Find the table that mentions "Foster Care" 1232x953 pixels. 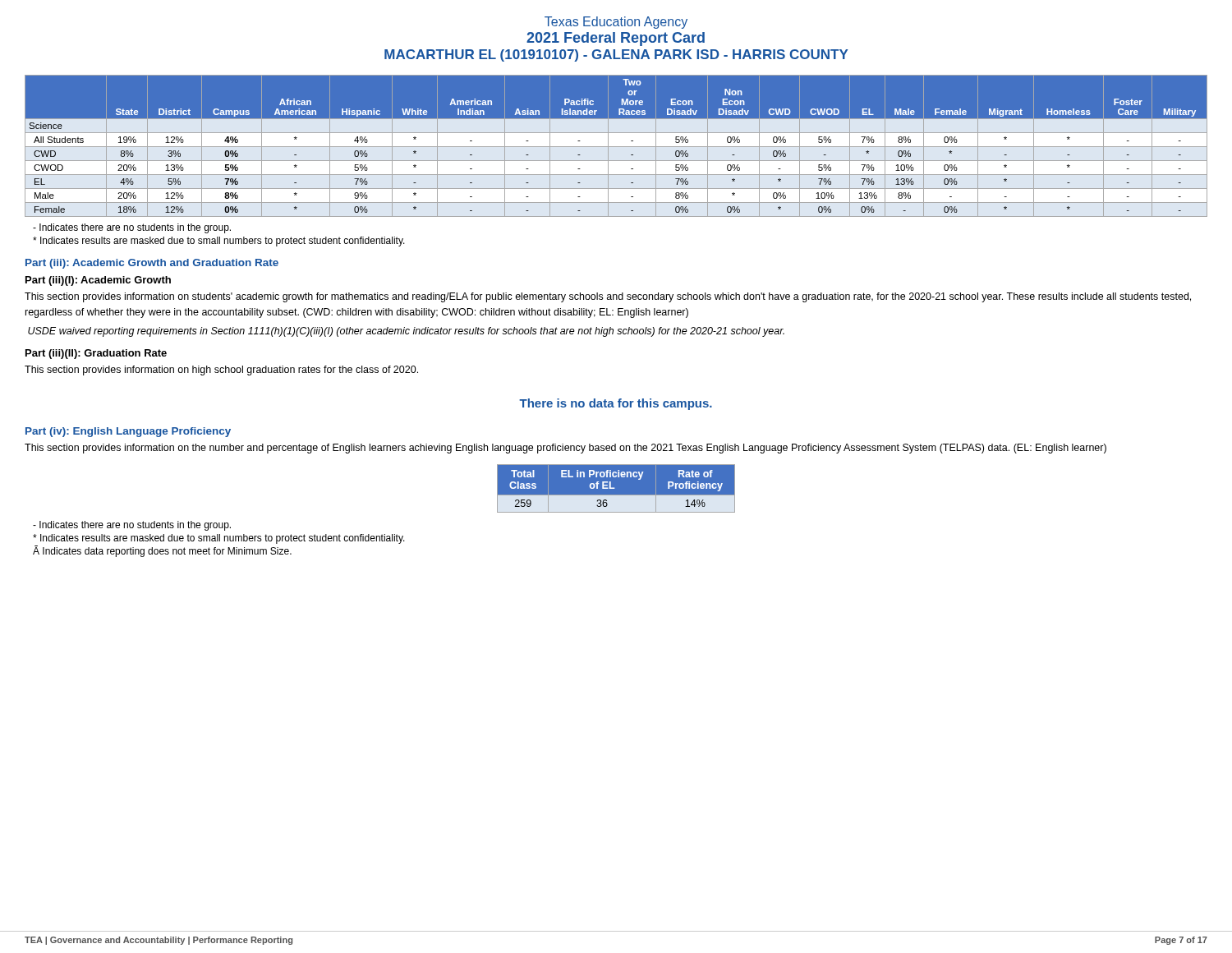point(616,146)
